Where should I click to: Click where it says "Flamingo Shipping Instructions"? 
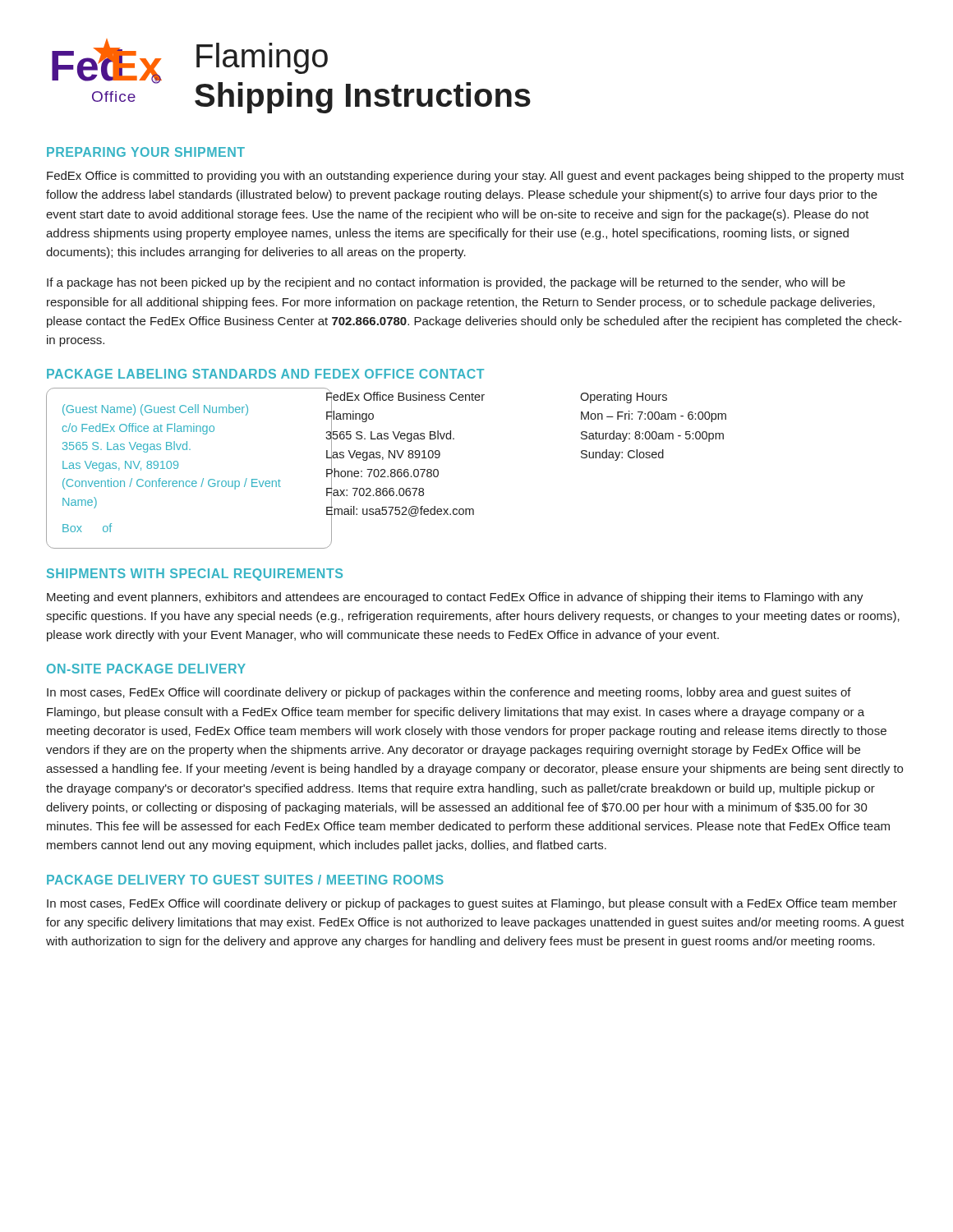363,76
